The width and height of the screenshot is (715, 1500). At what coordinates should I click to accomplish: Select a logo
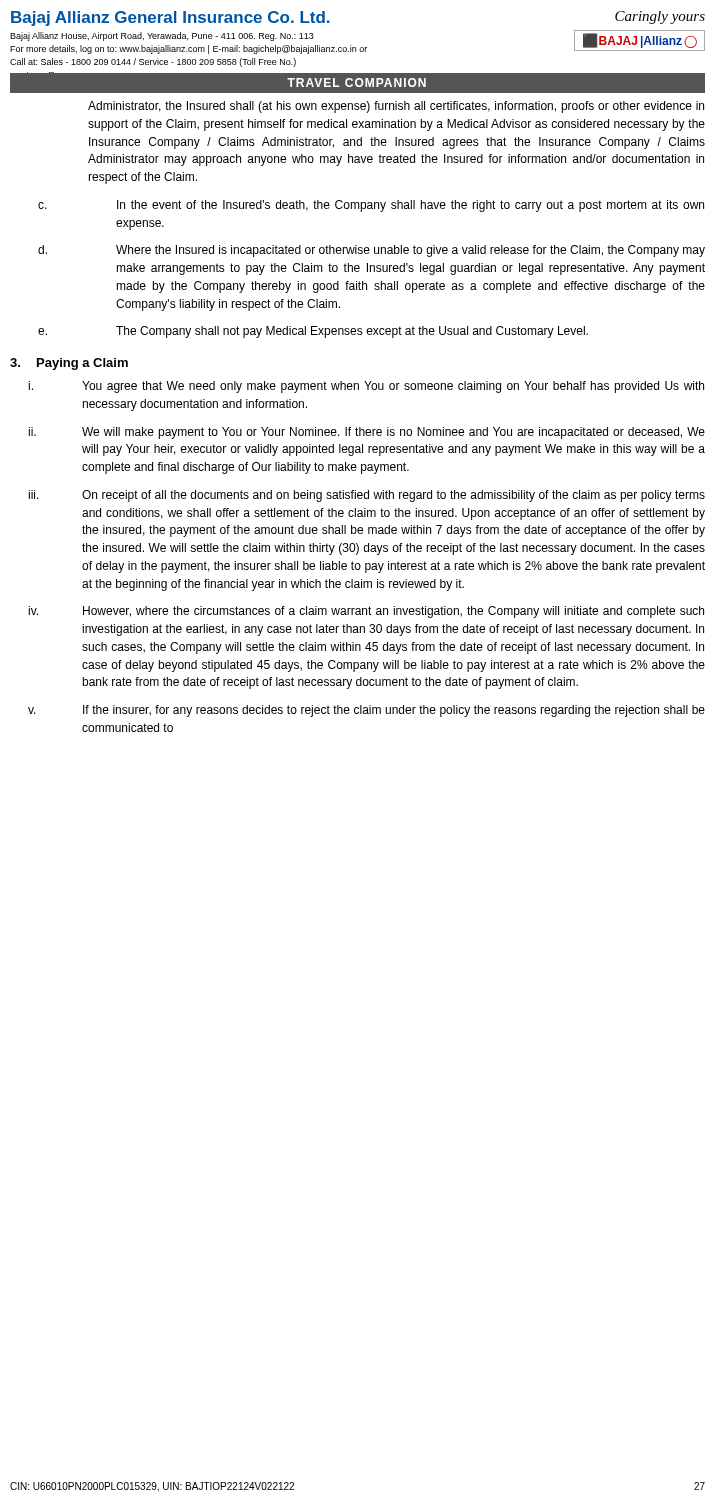(639, 29)
